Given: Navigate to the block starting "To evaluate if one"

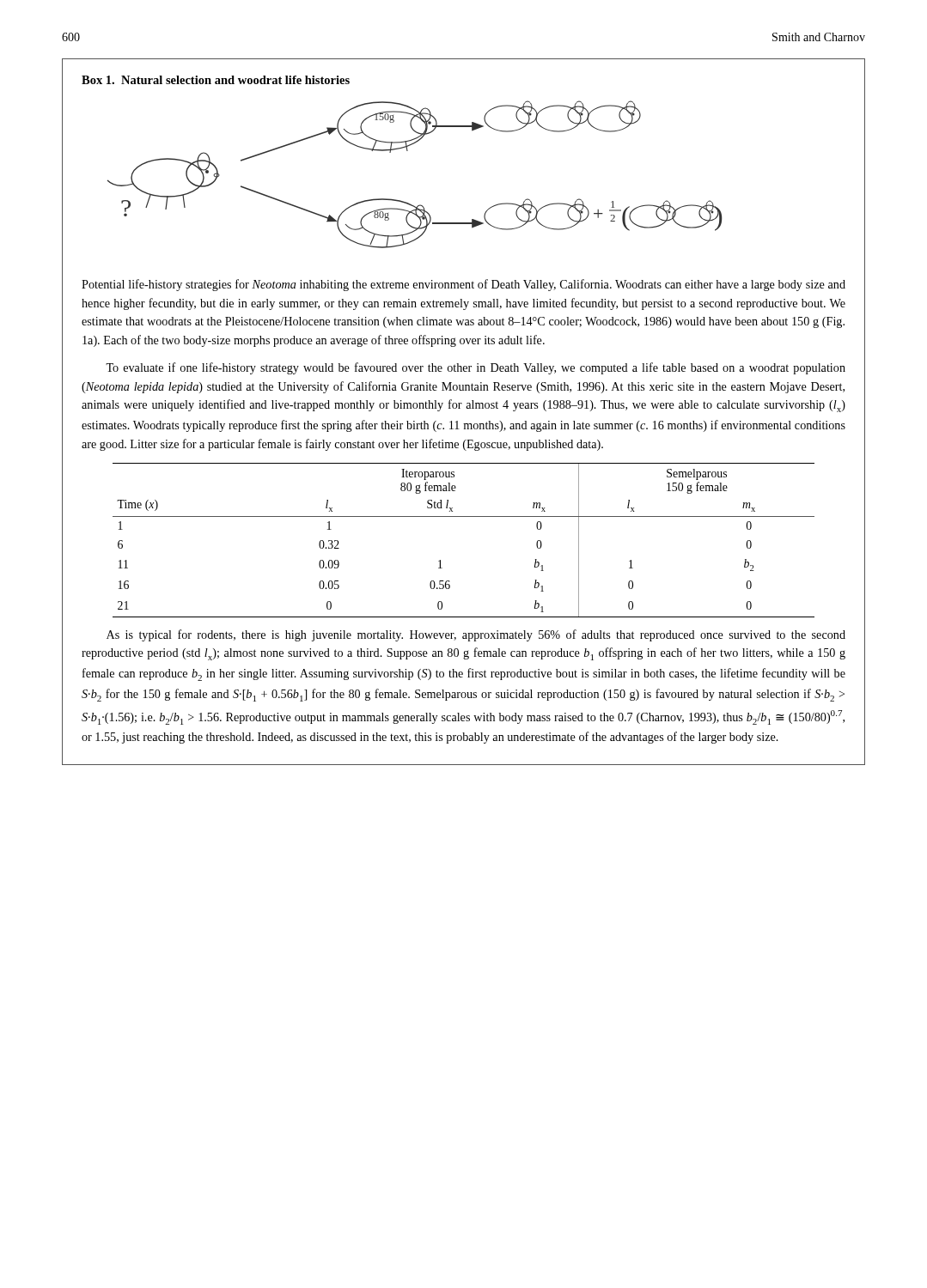Looking at the screenshot, I should pos(464,406).
